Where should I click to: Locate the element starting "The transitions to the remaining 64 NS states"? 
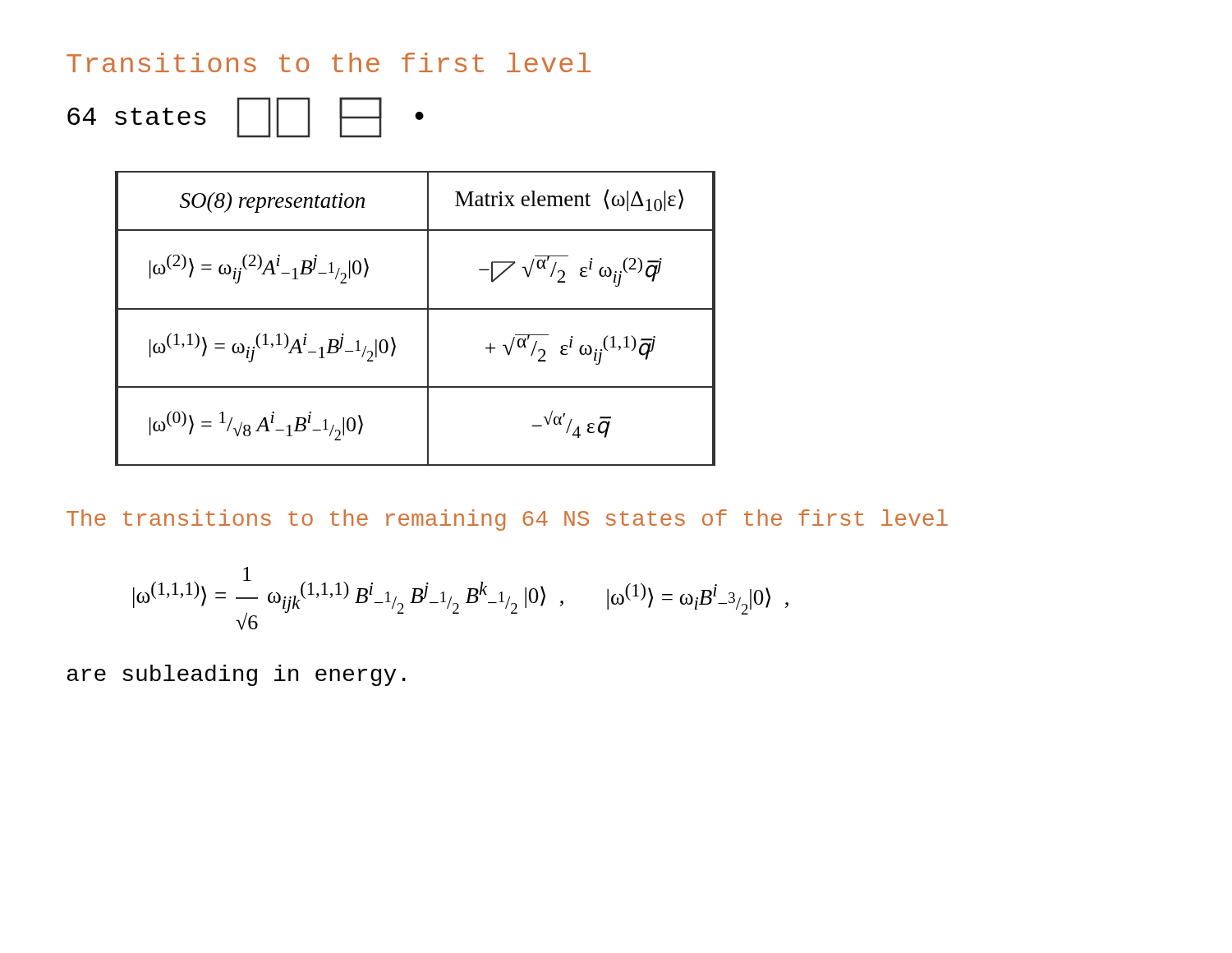coord(507,520)
